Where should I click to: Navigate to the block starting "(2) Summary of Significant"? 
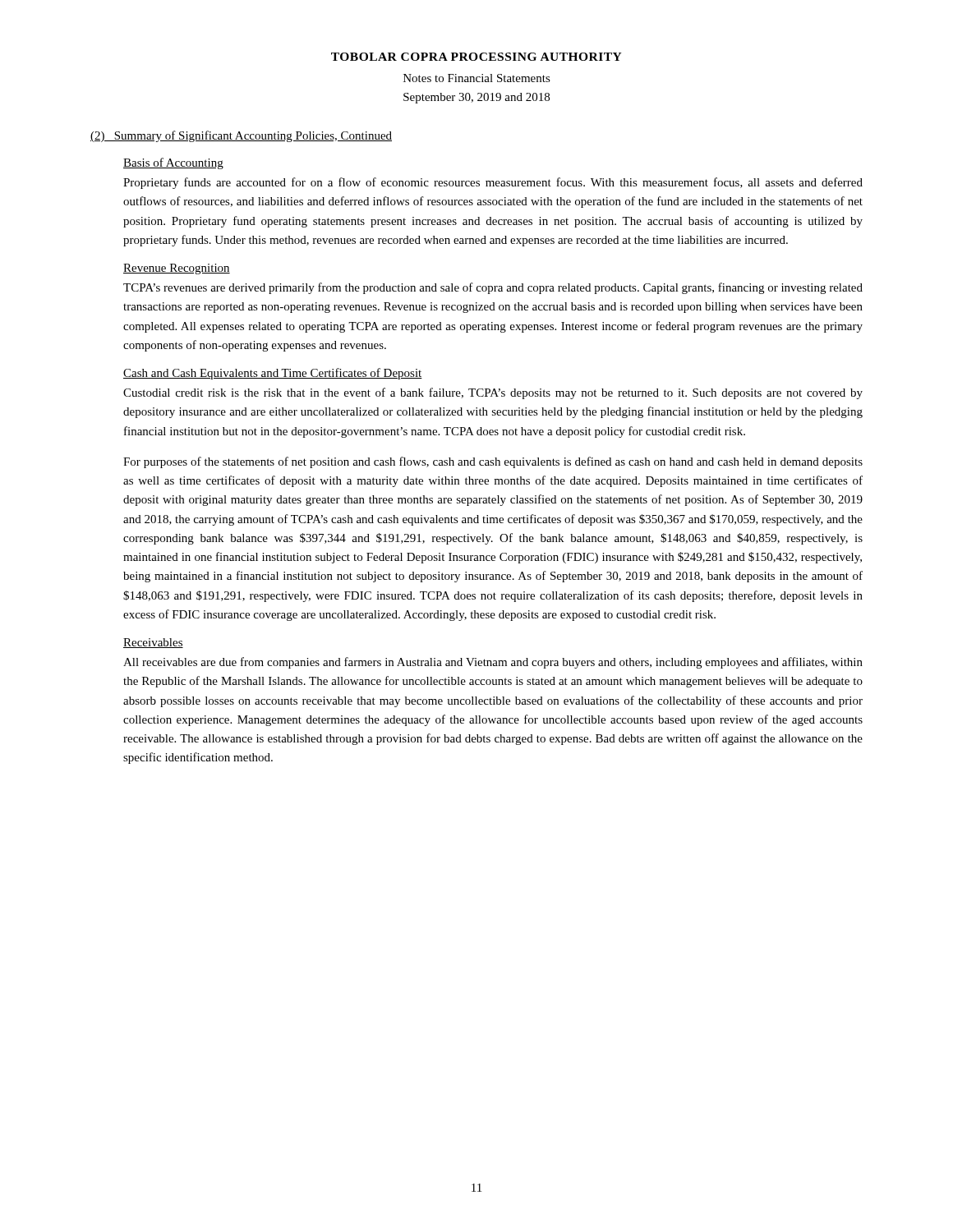point(241,136)
